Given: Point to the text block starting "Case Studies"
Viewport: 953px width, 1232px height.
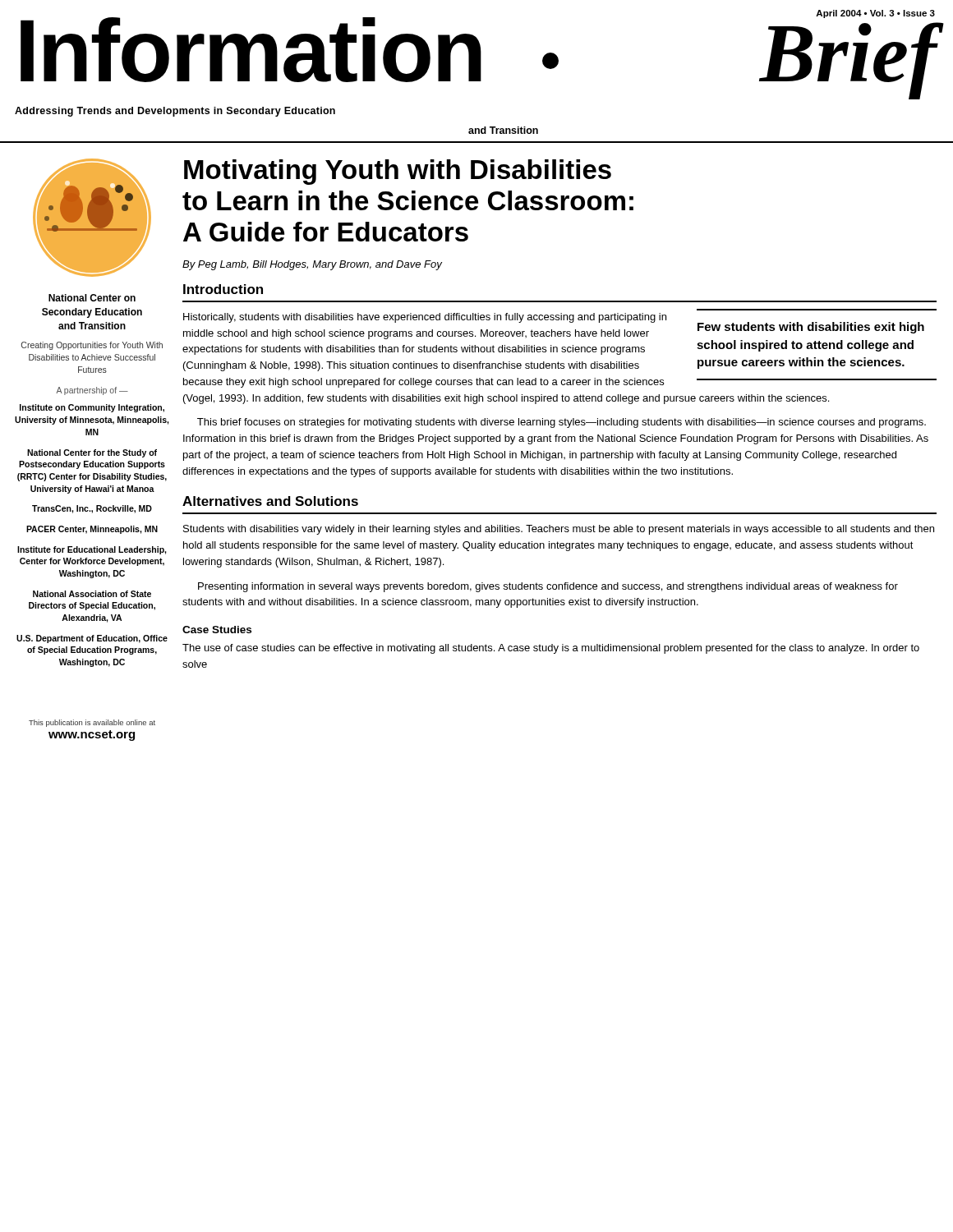Looking at the screenshot, I should point(217,630).
